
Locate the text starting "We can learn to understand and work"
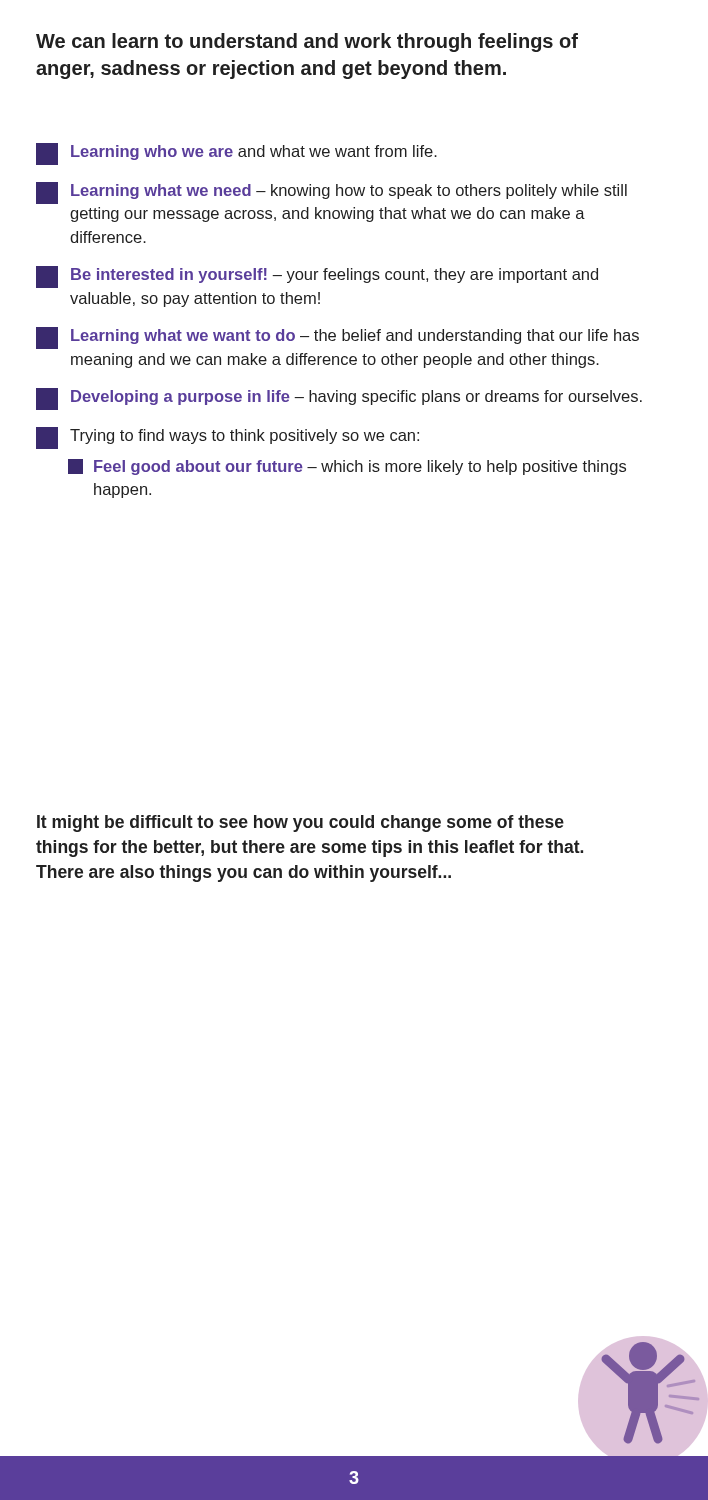pyautogui.click(x=307, y=55)
